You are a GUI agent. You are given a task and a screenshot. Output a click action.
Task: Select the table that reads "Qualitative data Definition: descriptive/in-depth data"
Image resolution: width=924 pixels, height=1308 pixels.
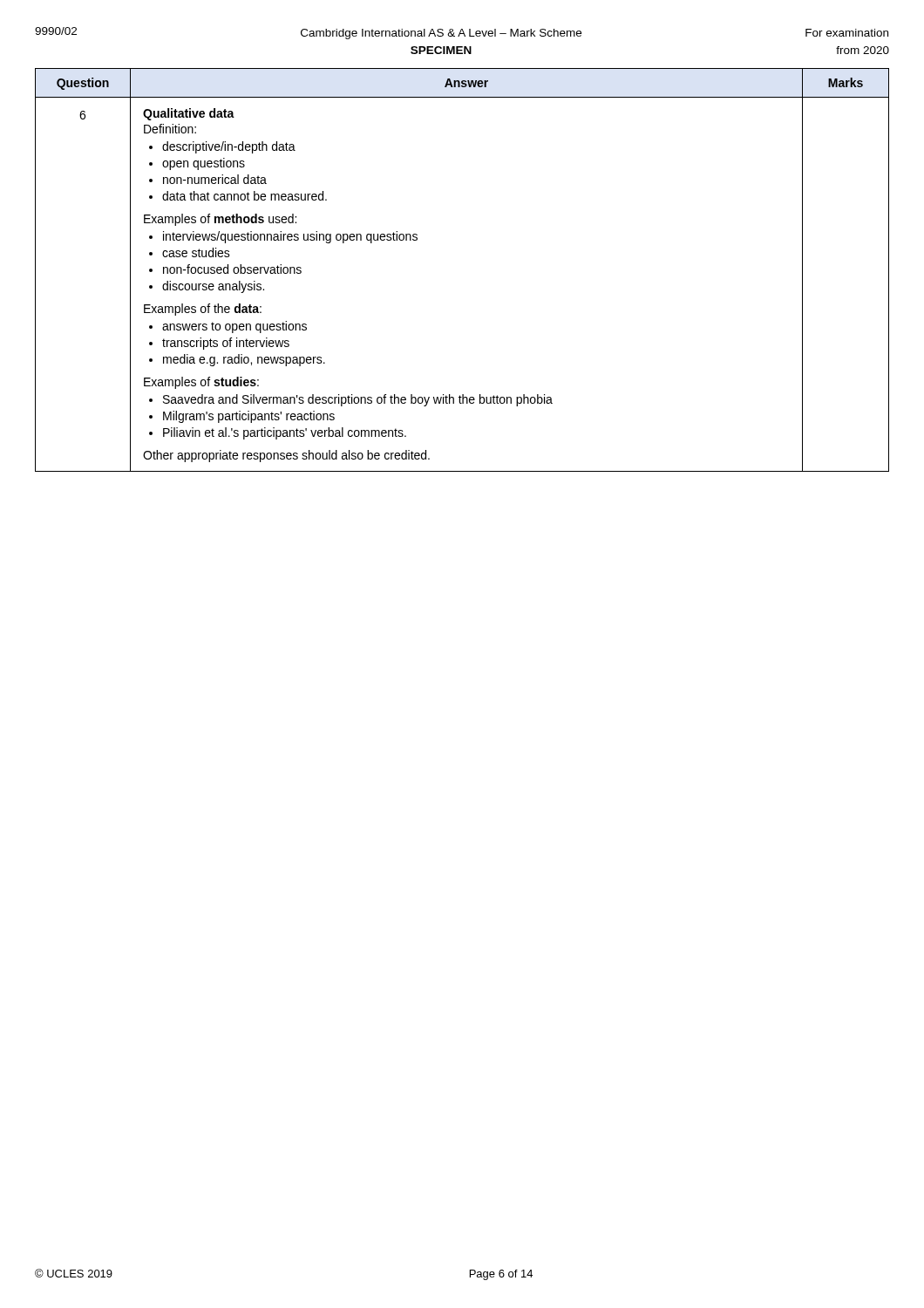coord(462,270)
